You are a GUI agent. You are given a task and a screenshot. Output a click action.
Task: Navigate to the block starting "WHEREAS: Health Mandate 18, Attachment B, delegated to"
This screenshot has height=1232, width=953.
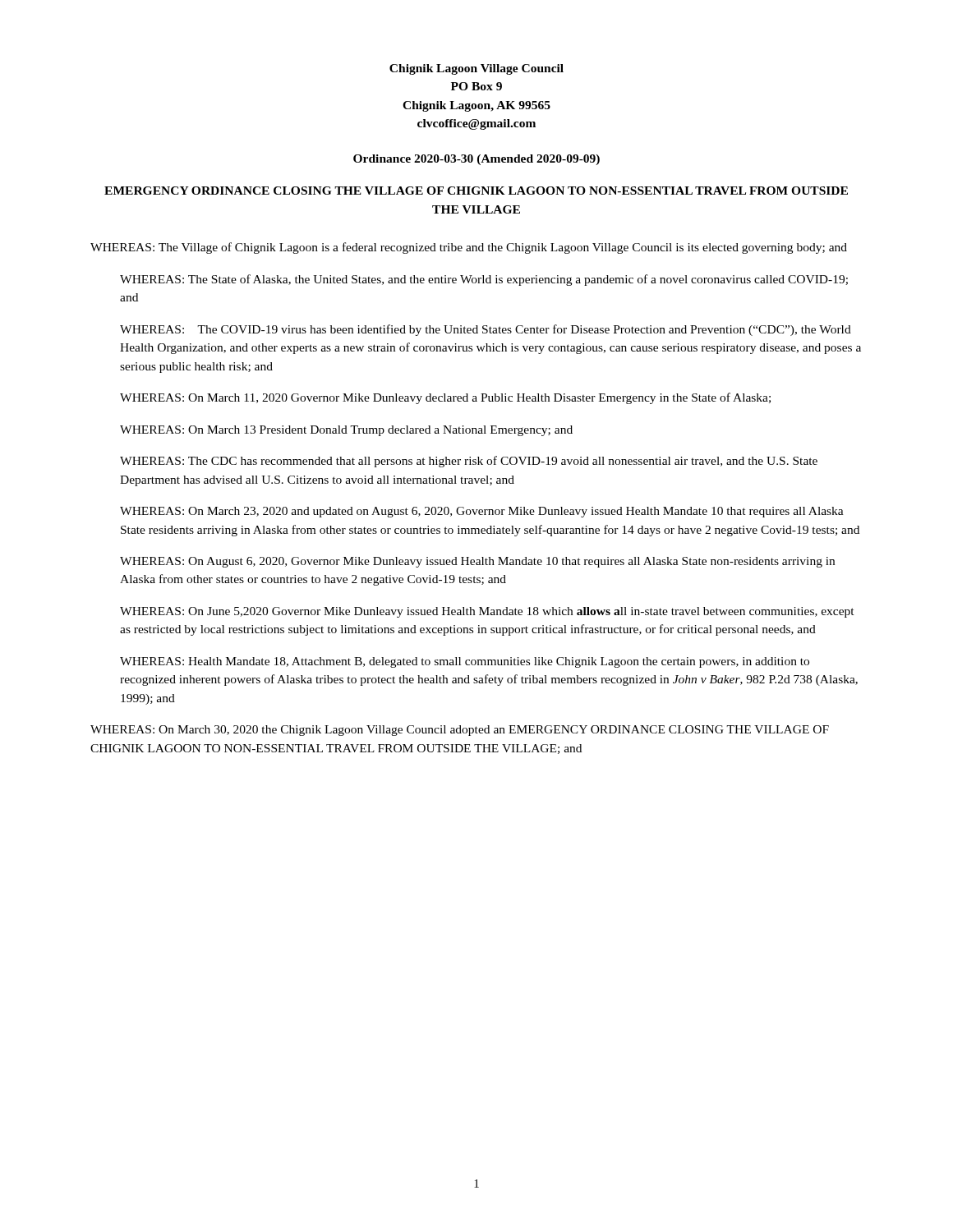pyautogui.click(x=491, y=680)
